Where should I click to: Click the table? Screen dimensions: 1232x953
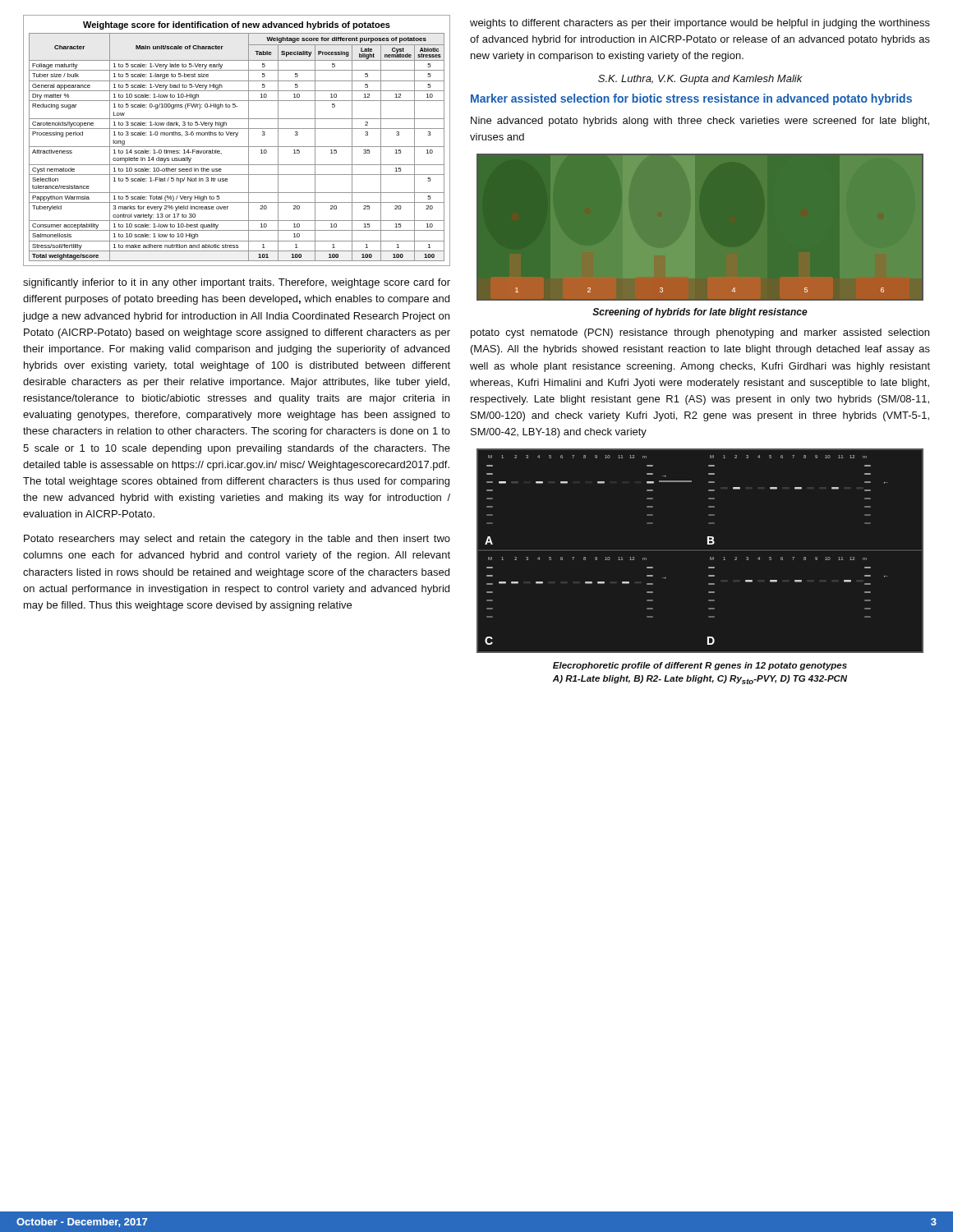237,141
